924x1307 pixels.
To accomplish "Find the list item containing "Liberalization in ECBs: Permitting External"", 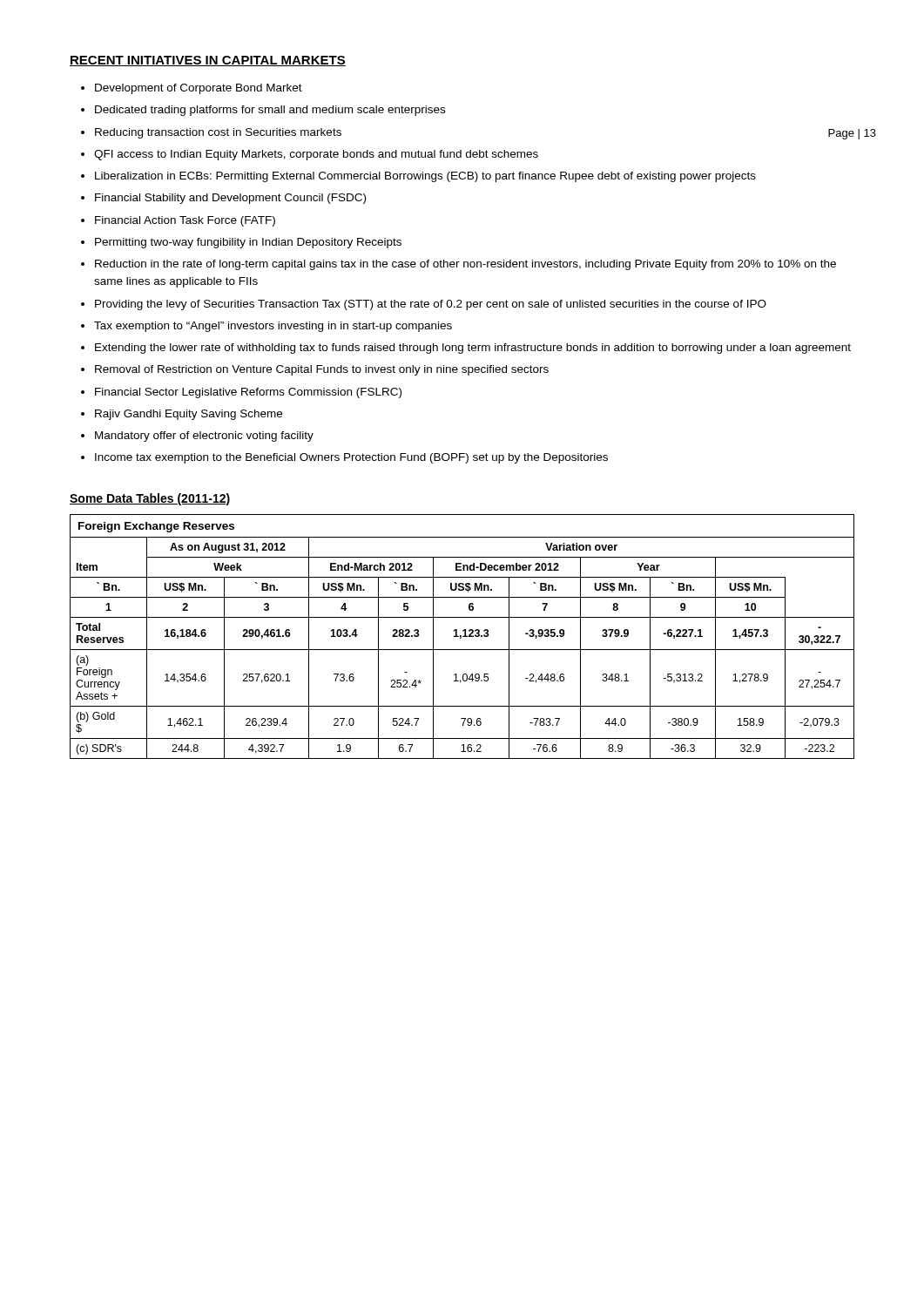I will (425, 176).
